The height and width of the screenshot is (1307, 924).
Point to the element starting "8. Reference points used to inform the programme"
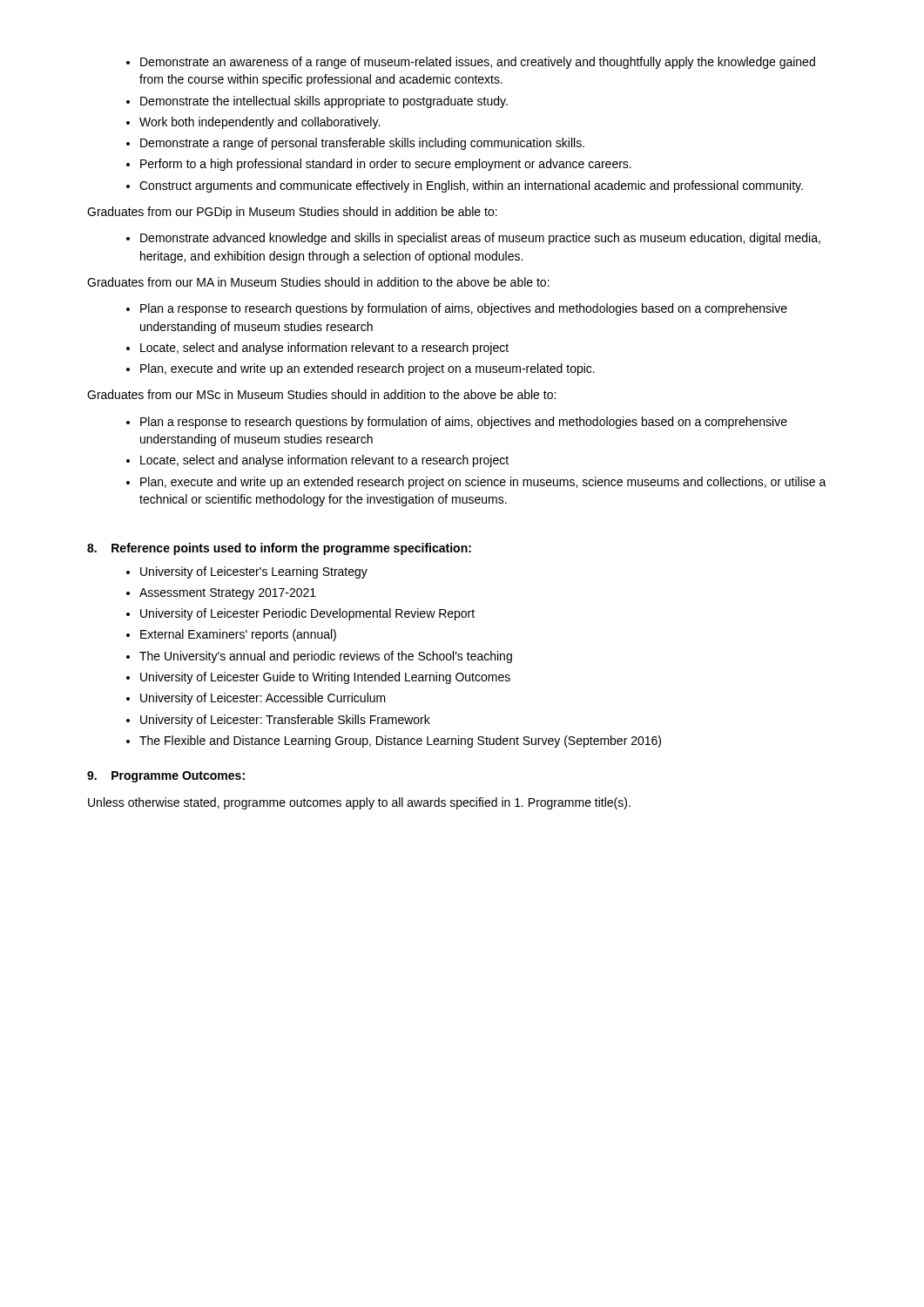tap(462, 548)
